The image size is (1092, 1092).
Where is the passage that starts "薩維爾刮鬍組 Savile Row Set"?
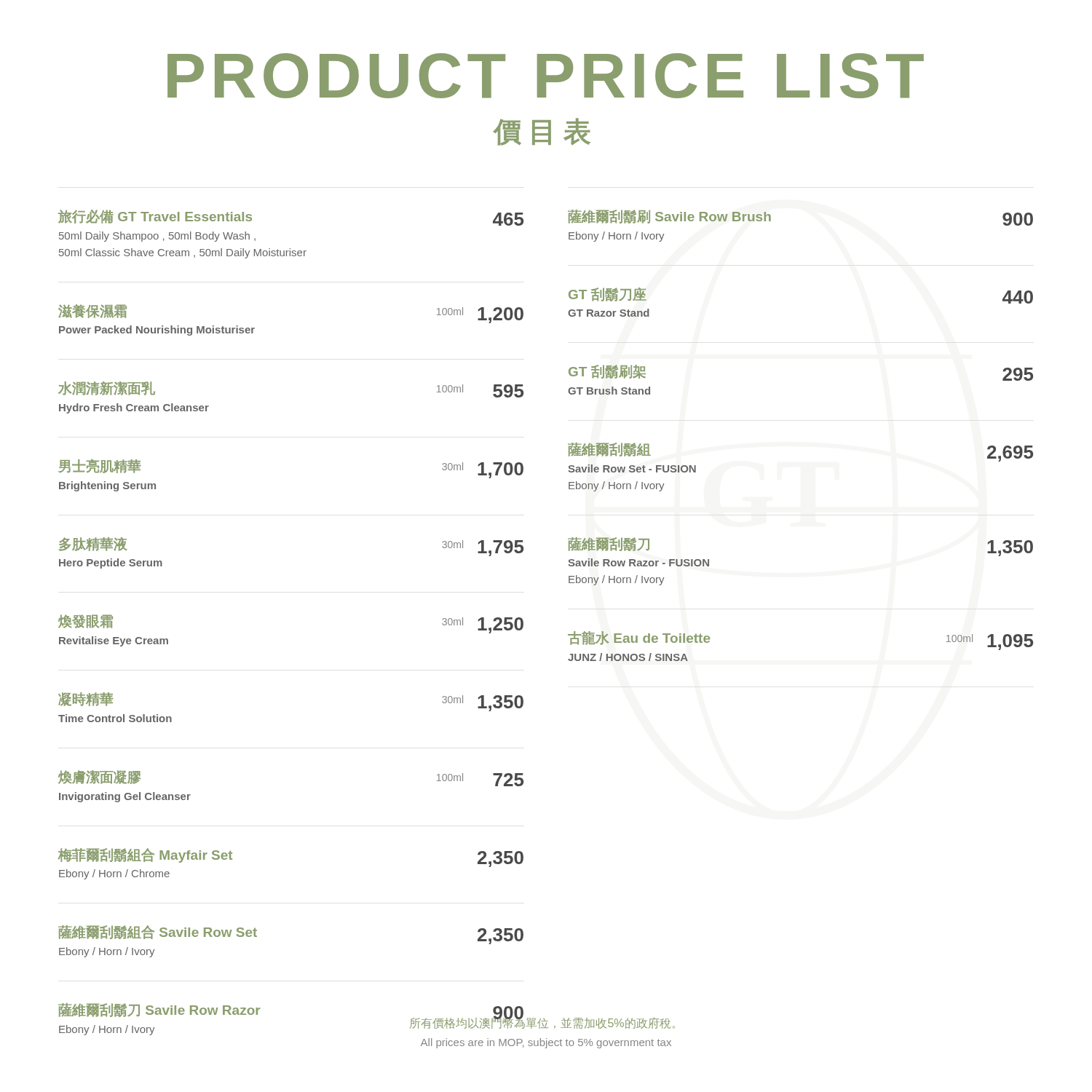point(613,451)
